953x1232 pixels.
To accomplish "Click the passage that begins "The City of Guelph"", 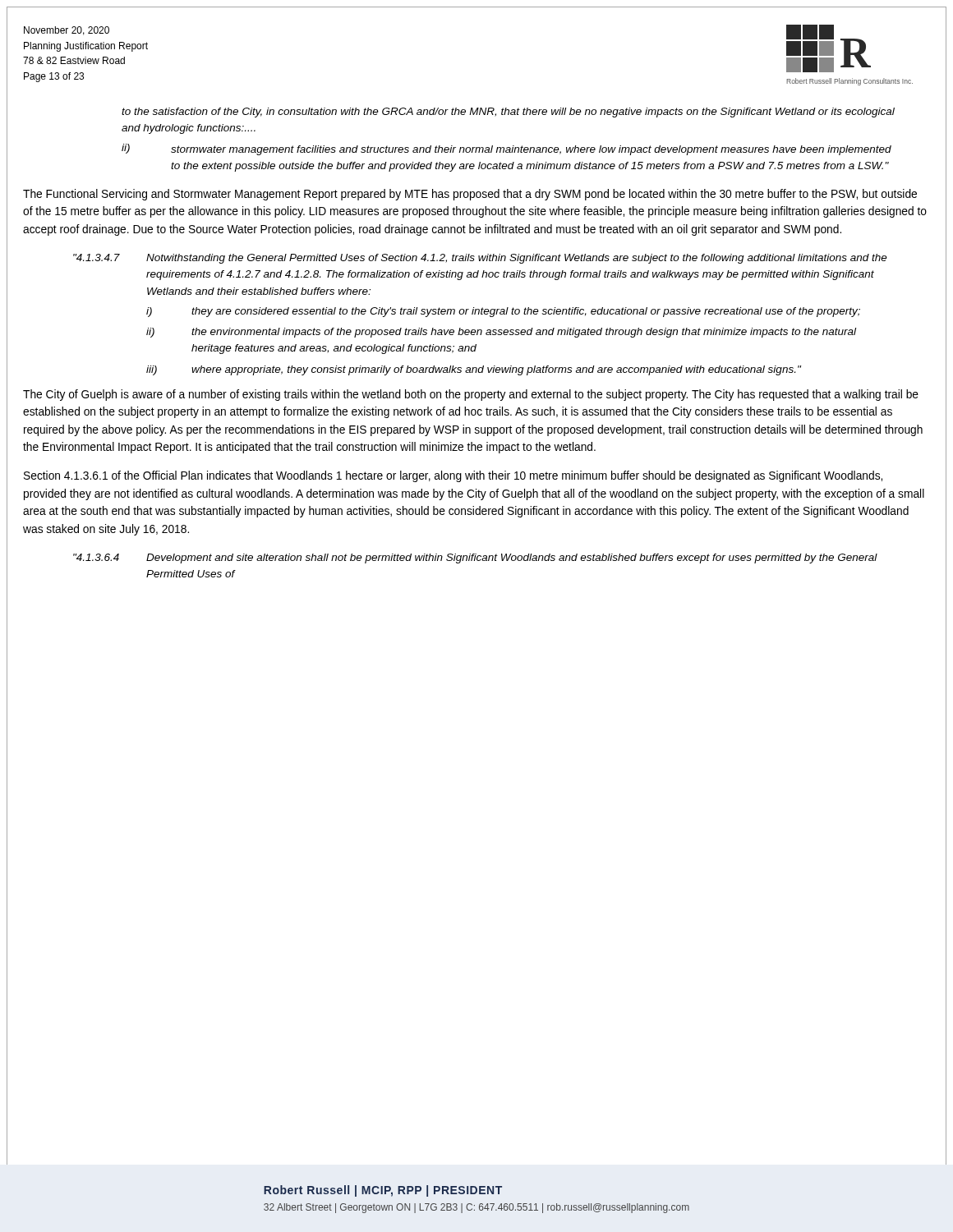I will [476, 421].
